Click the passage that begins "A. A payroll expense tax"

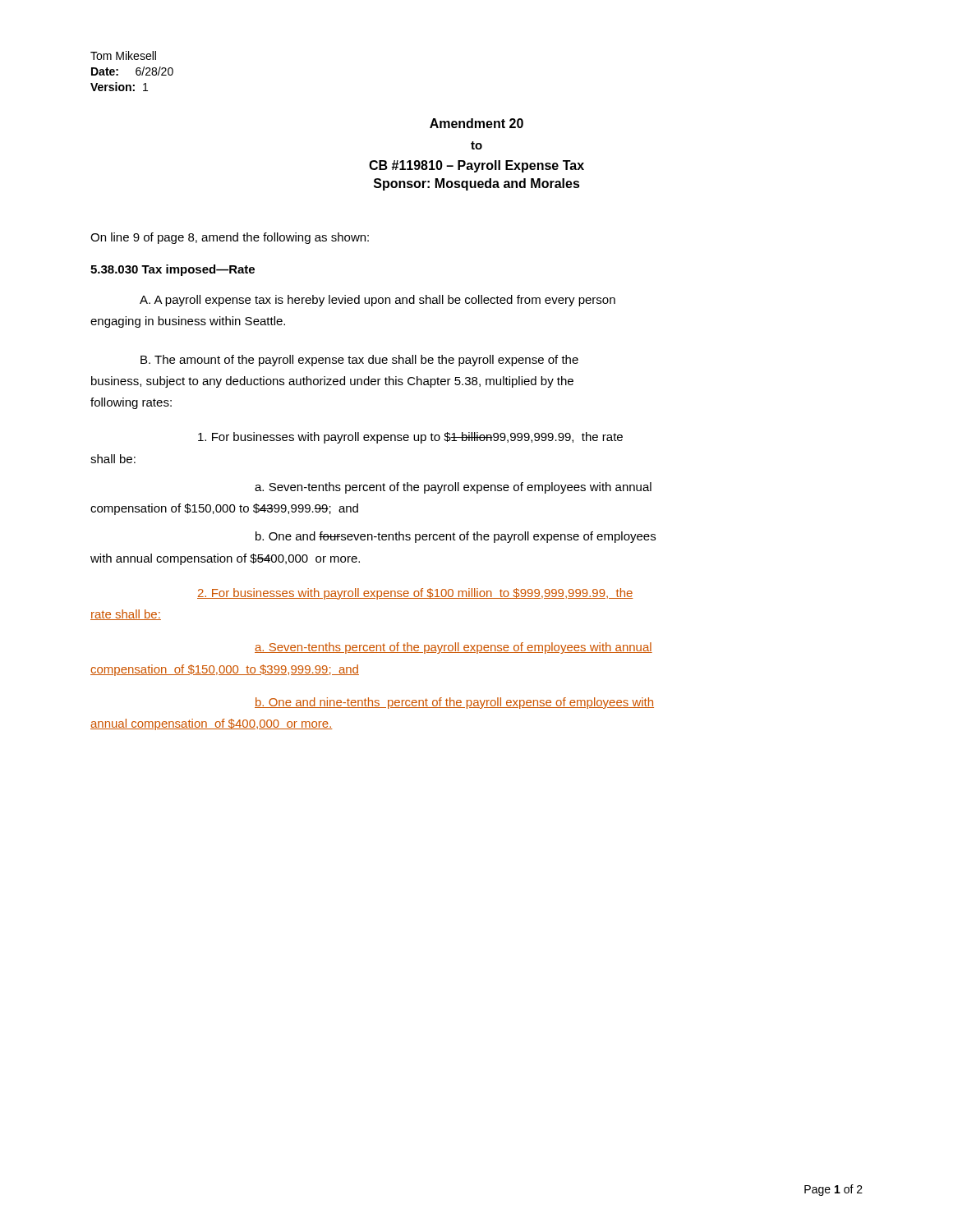point(501,312)
